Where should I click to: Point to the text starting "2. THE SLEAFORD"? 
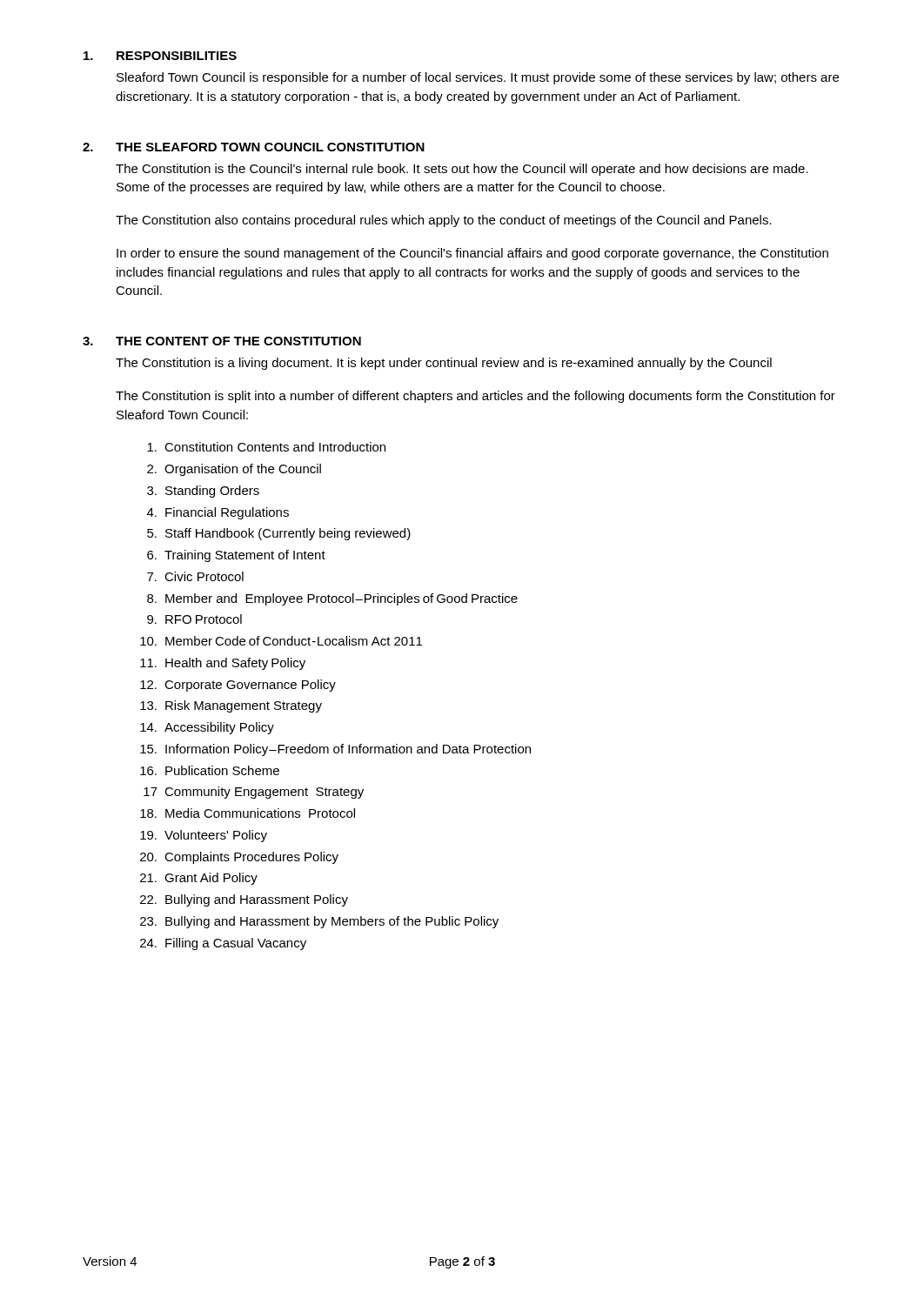pyautogui.click(x=462, y=226)
